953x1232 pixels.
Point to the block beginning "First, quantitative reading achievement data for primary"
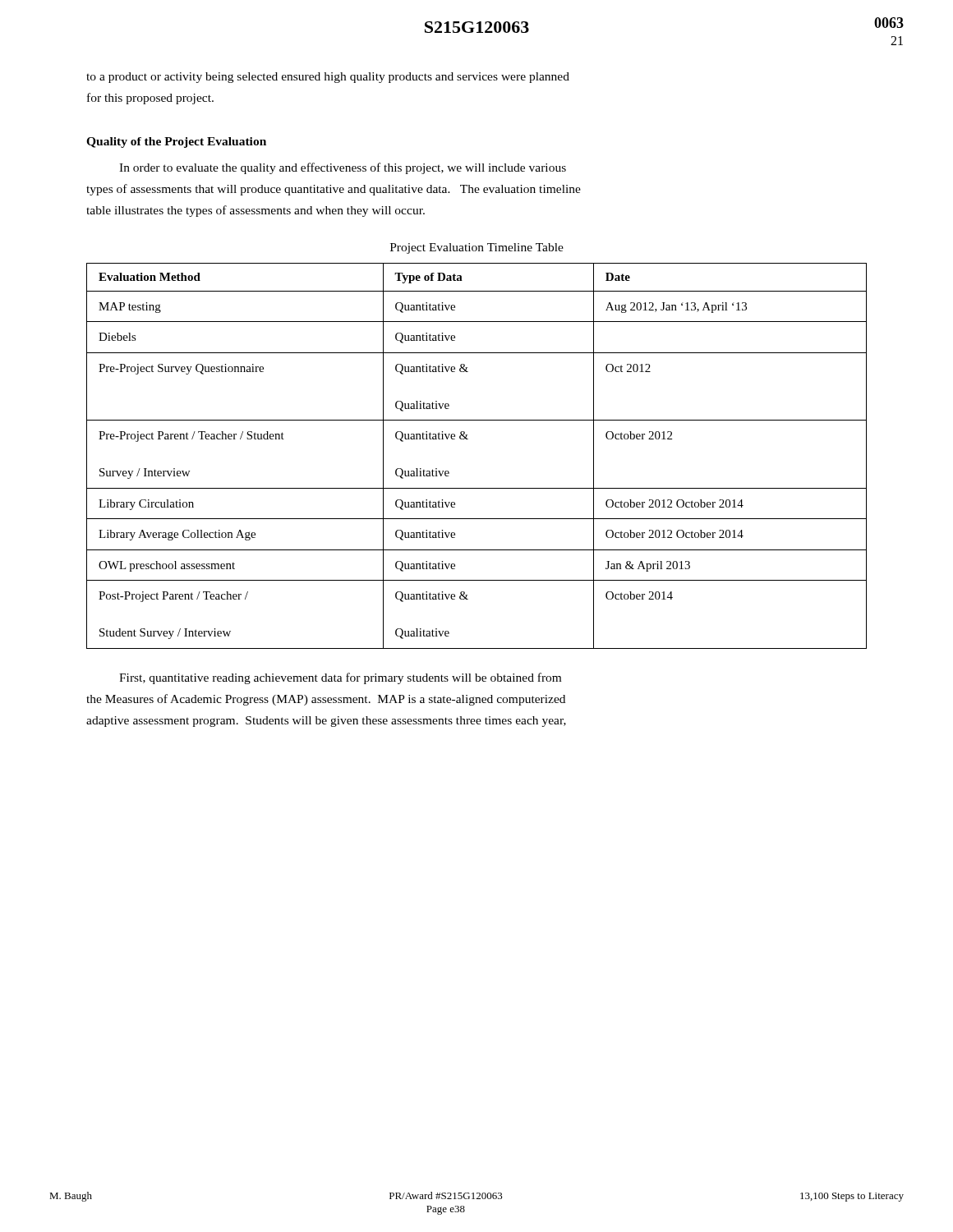click(341, 677)
